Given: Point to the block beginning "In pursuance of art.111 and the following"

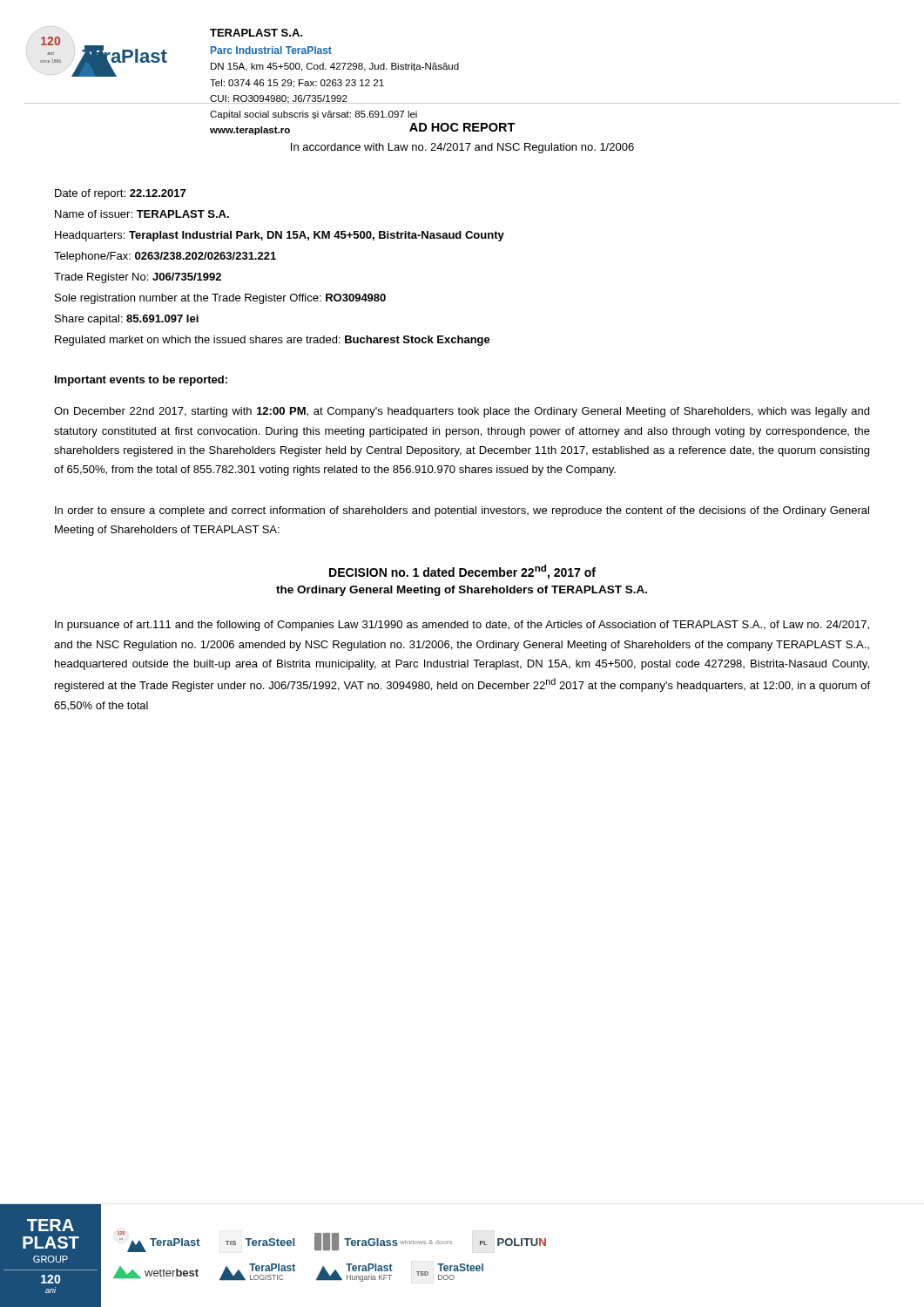Looking at the screenshot, I should tap(462, 665).
